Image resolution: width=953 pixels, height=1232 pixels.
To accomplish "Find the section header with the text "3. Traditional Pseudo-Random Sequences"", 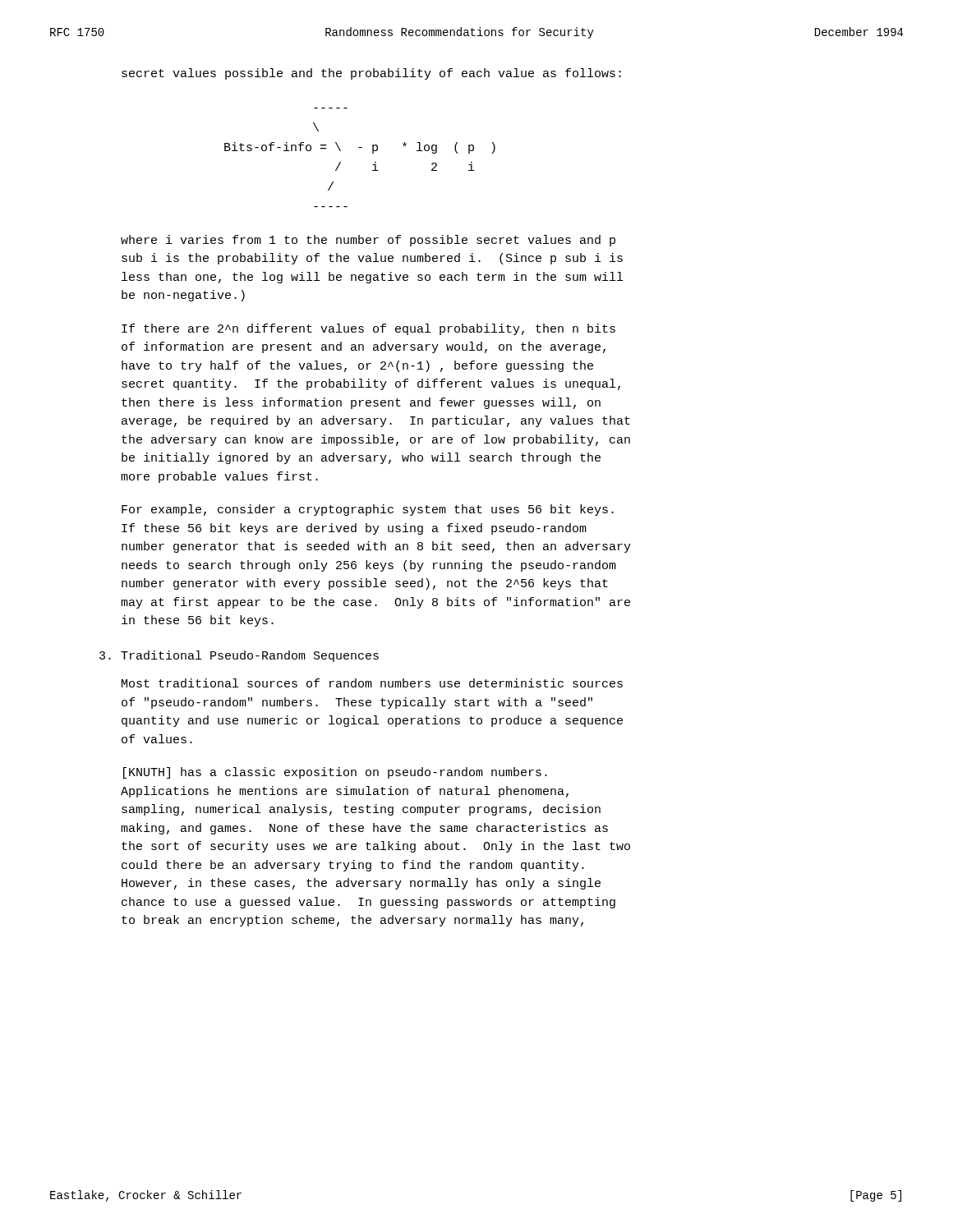I will (x=239, y=656).
